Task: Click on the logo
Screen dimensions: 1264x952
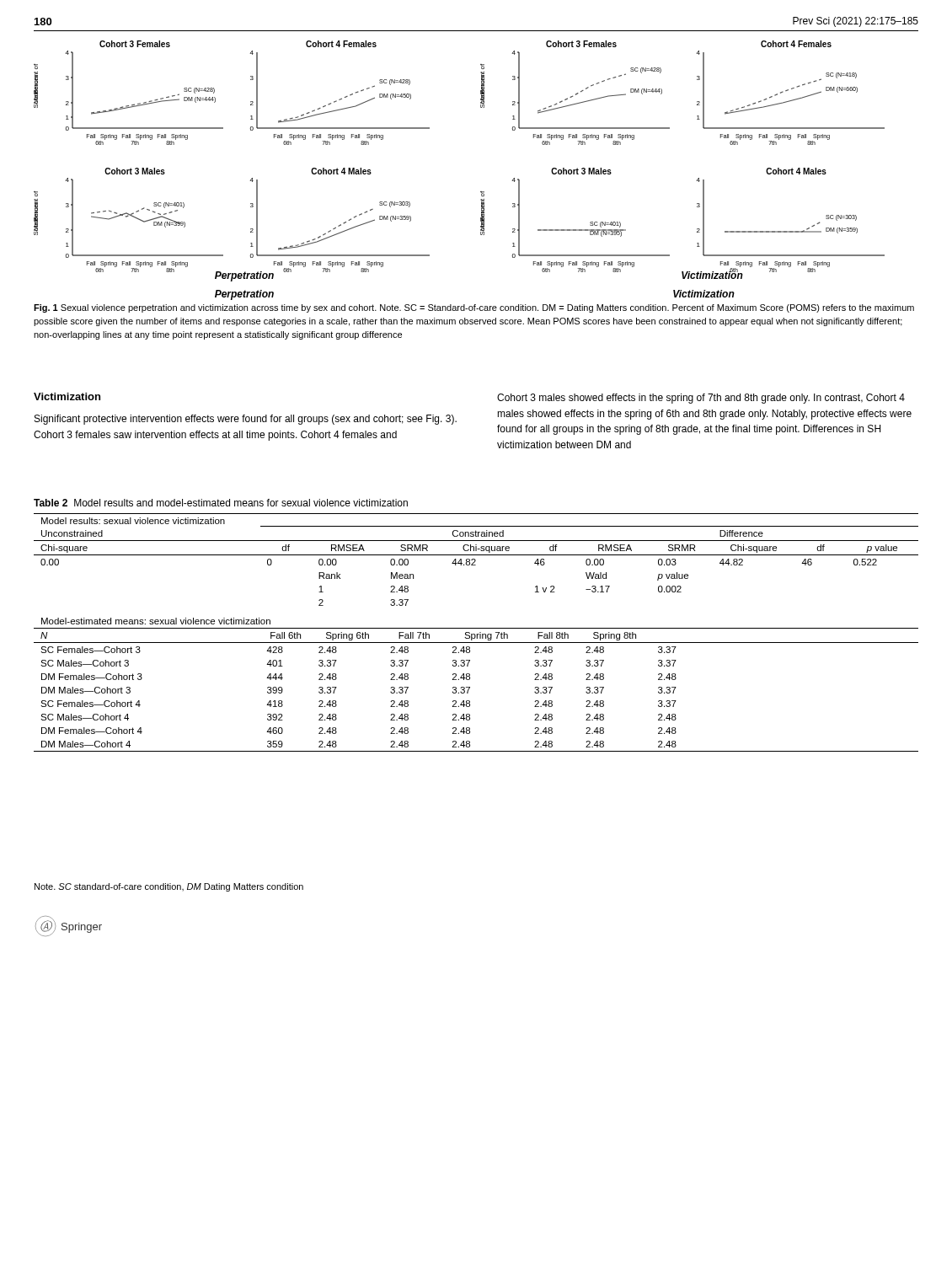Action: click(x=72, y=927)
